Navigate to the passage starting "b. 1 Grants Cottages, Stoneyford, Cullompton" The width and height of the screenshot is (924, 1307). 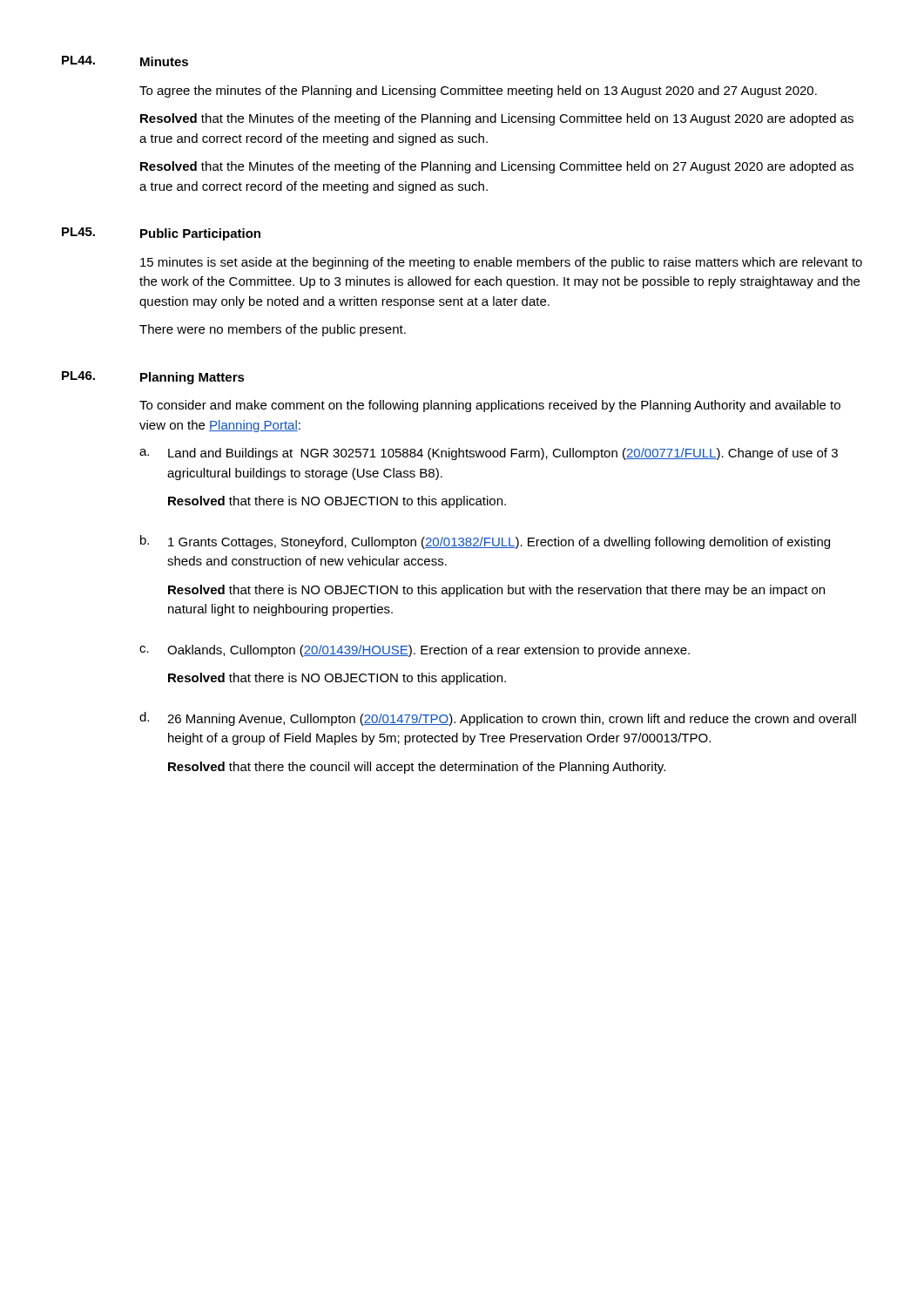click(501, 580)
